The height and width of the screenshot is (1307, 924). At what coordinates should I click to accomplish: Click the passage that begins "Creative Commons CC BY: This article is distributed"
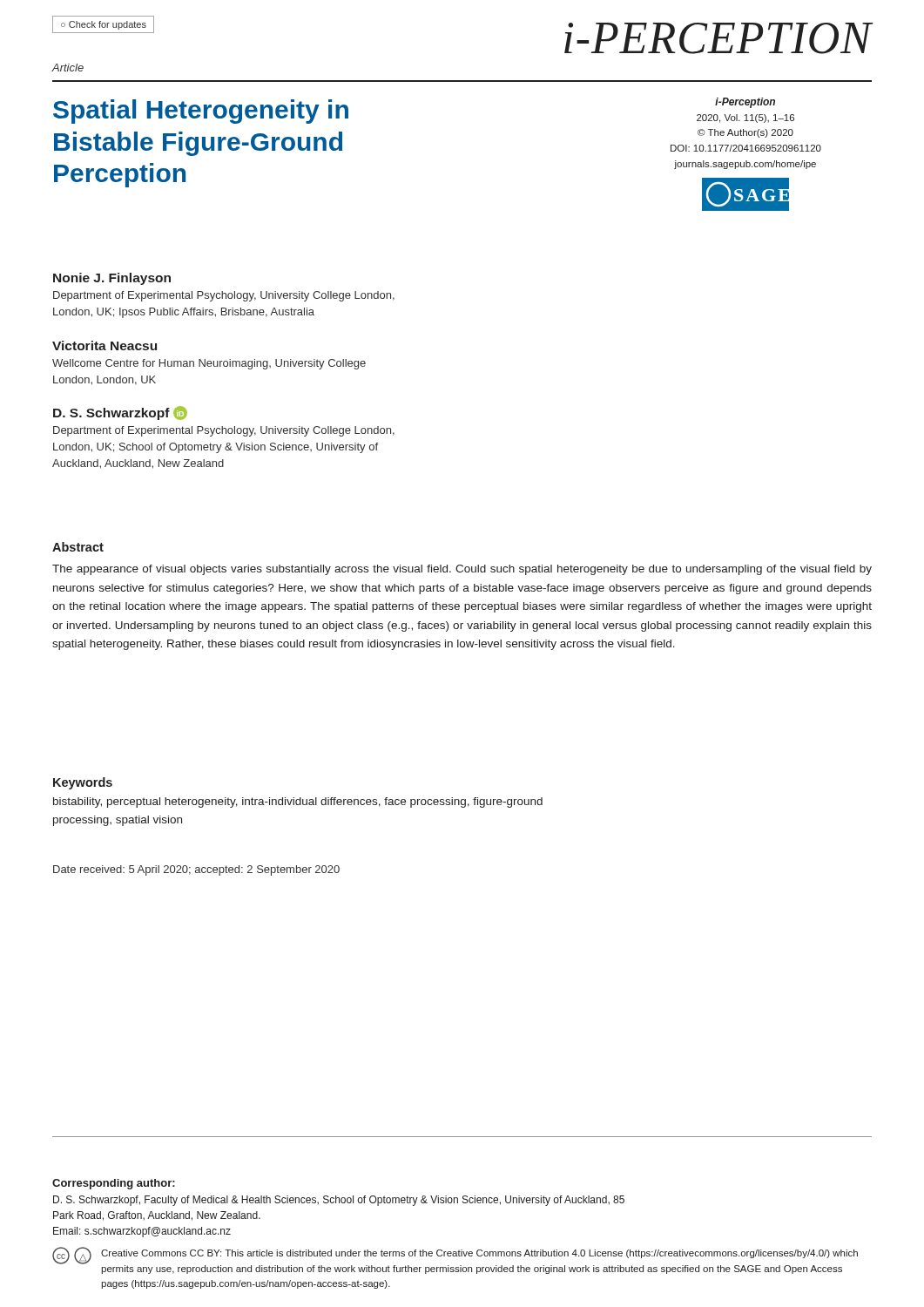point(480,1268)
